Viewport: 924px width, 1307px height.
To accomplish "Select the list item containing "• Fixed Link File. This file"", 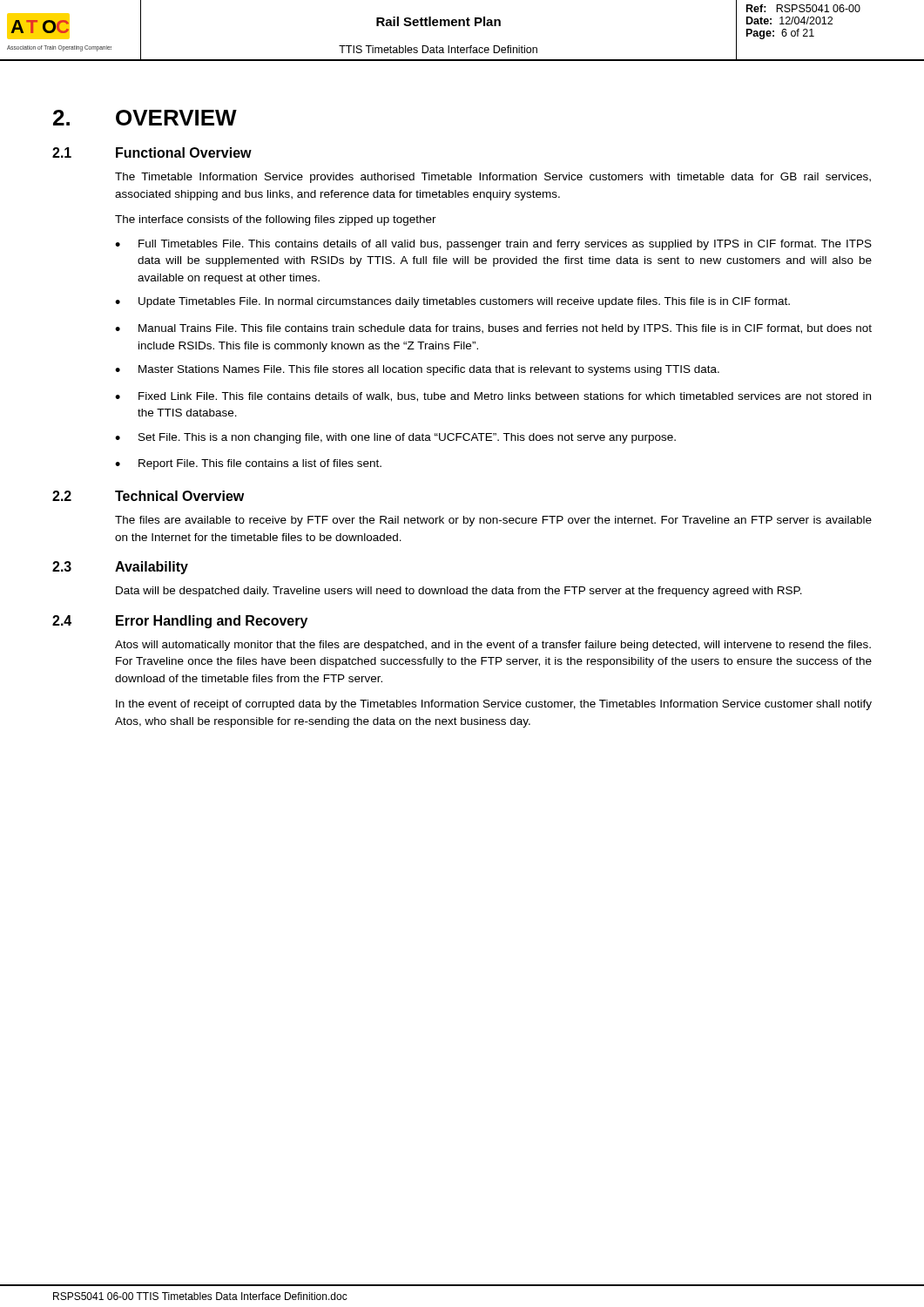I will pyautogui.click(x=493, y=405).
